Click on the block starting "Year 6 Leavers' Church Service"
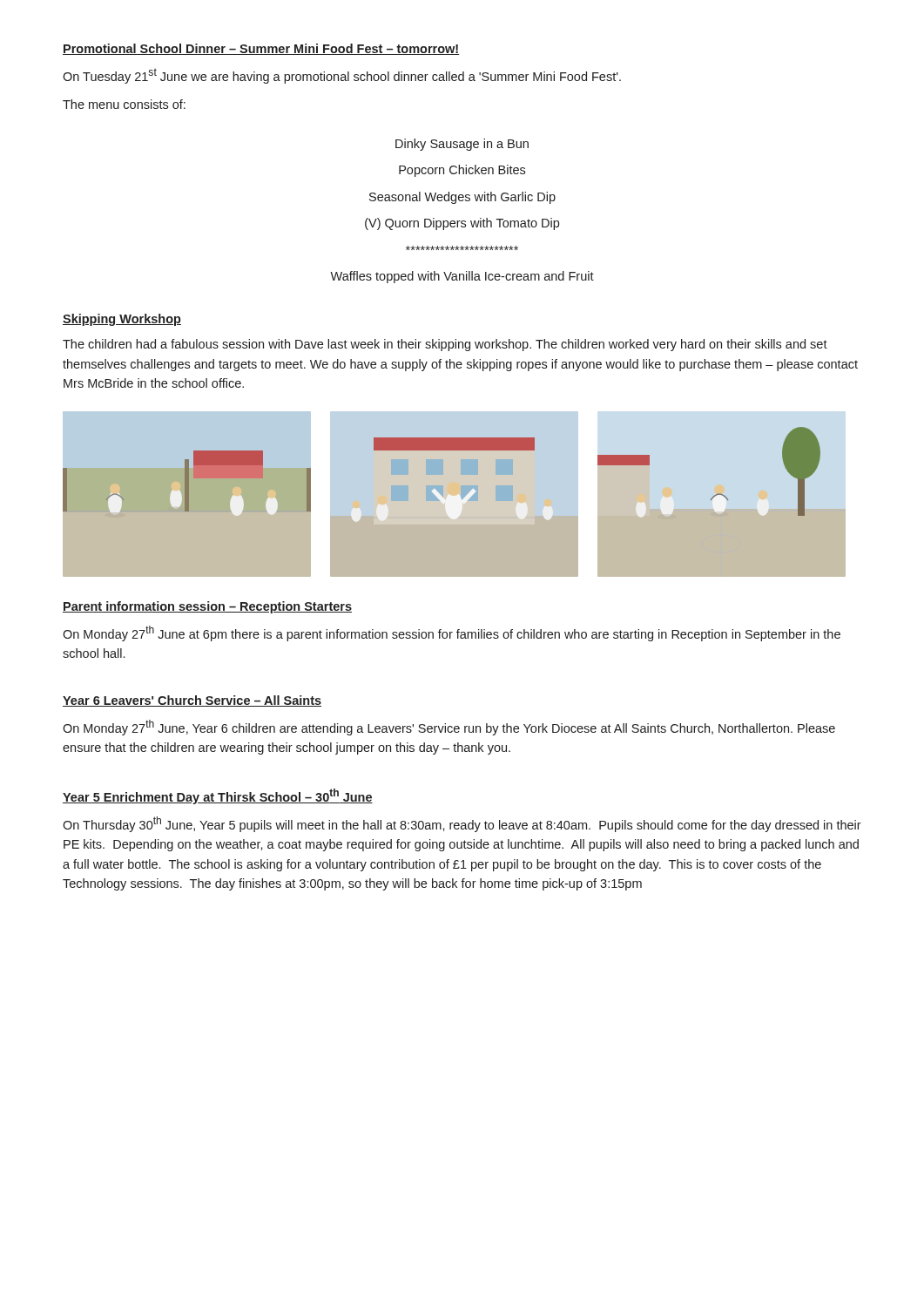Image resolution: width=924 pixels, height=1307 pixels. 192,700
